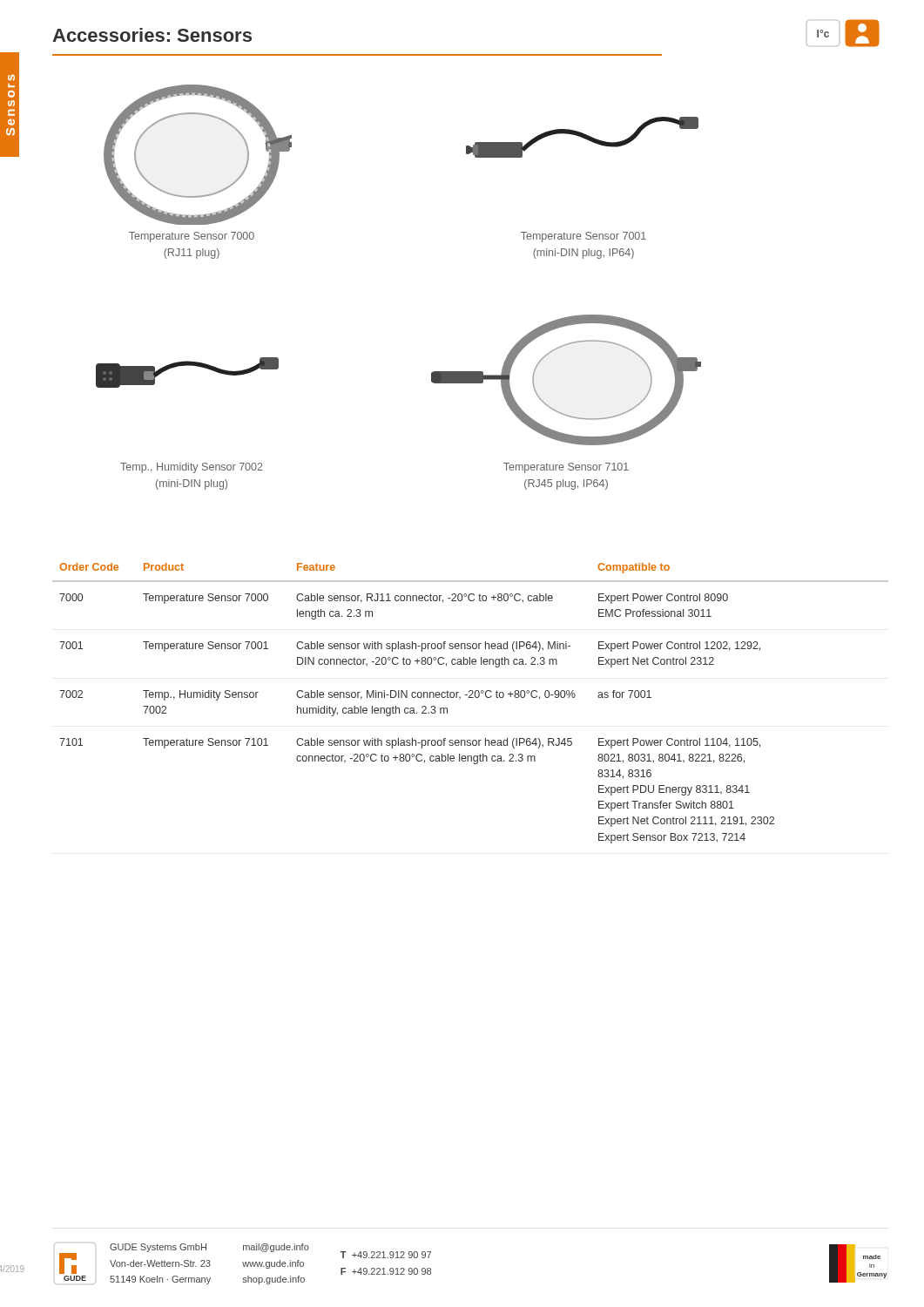Find the block starting "Temperature Sensor 7101(RJ45 plug, IP64)"
This screenshot has height=1307, width=924.
pyautogui.click(x=566, y=475)
